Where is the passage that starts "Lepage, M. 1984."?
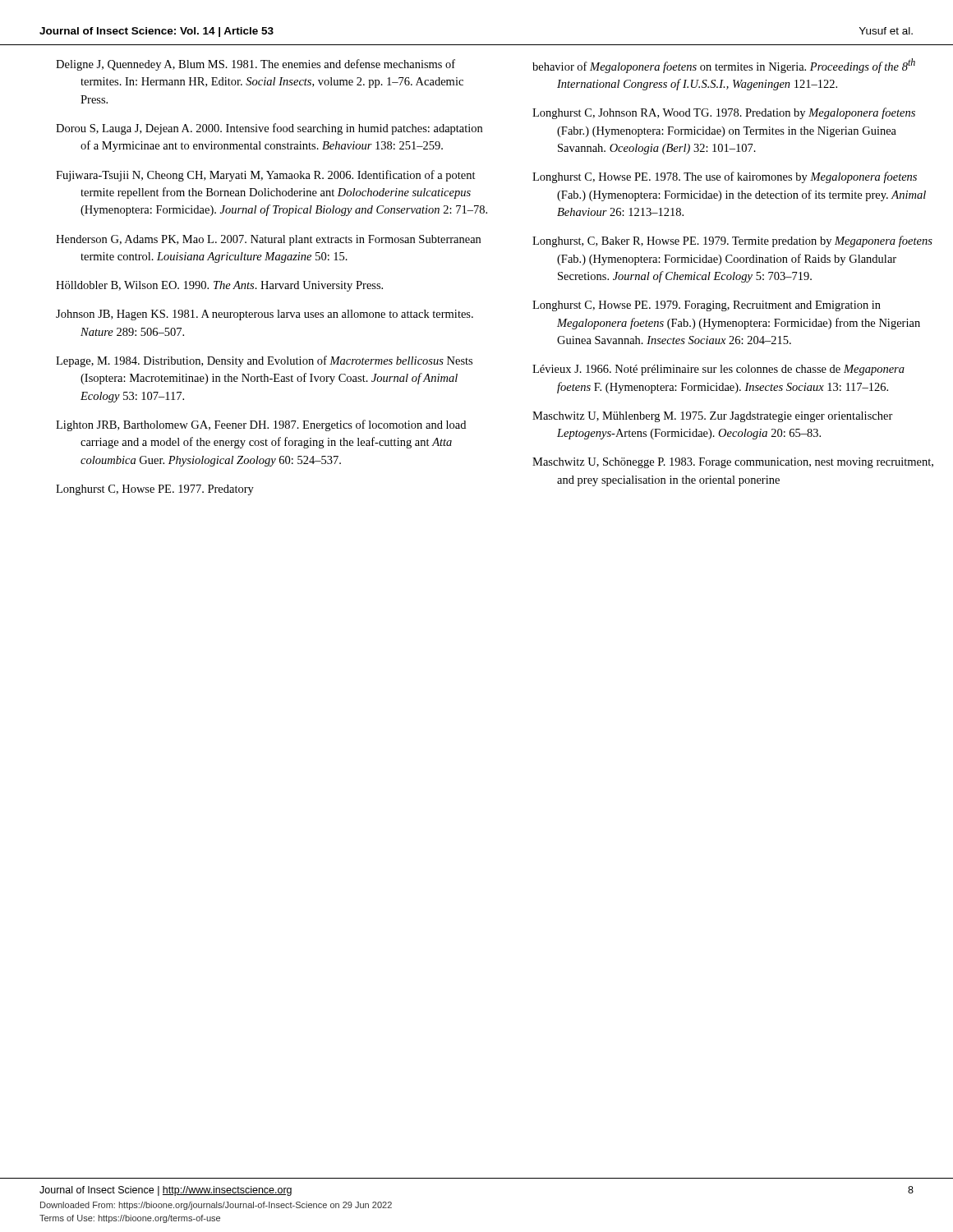Viewport: 953px width, 1232px height. [x=264, y=378]
